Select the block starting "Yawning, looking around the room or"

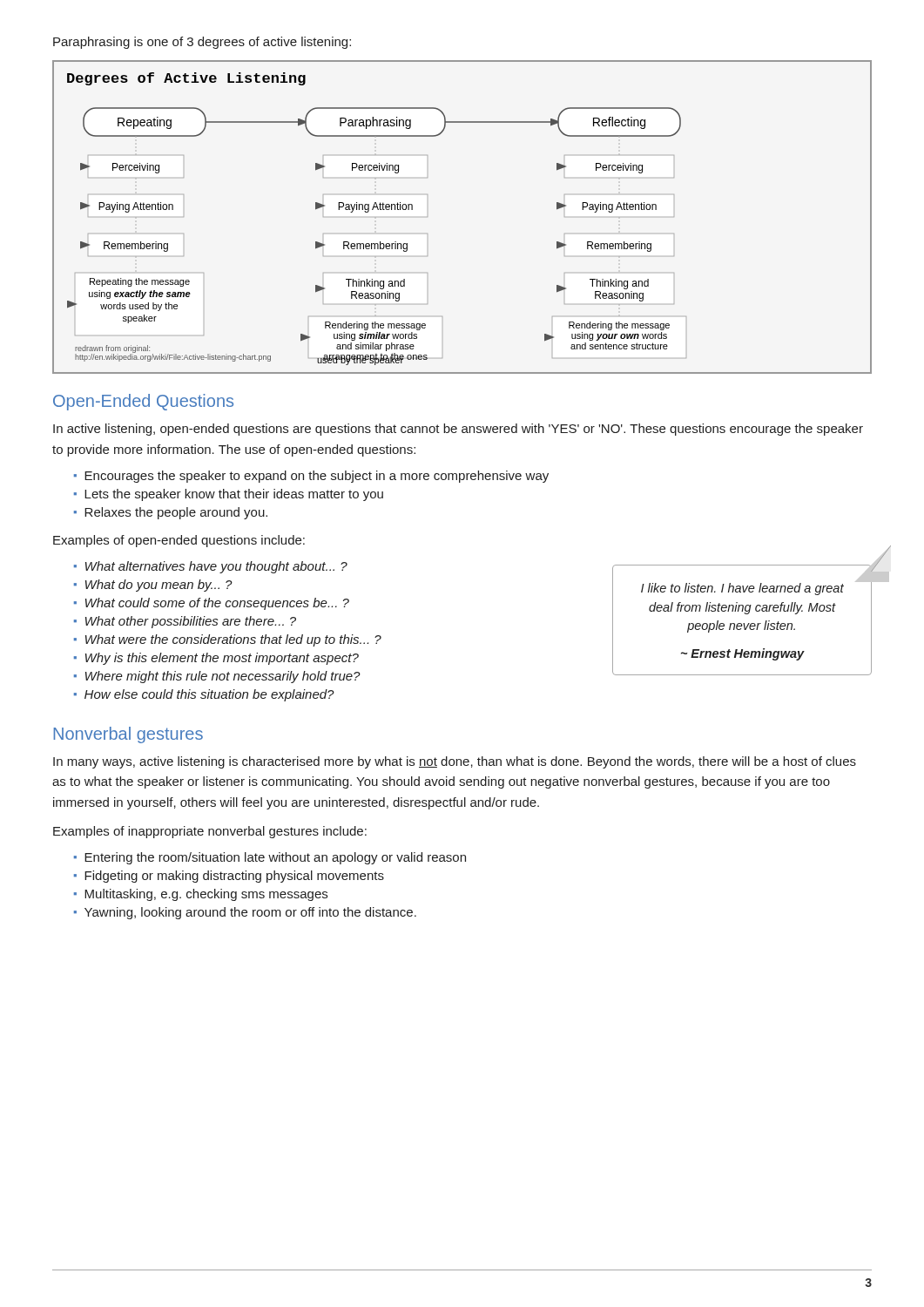point(251,912)
